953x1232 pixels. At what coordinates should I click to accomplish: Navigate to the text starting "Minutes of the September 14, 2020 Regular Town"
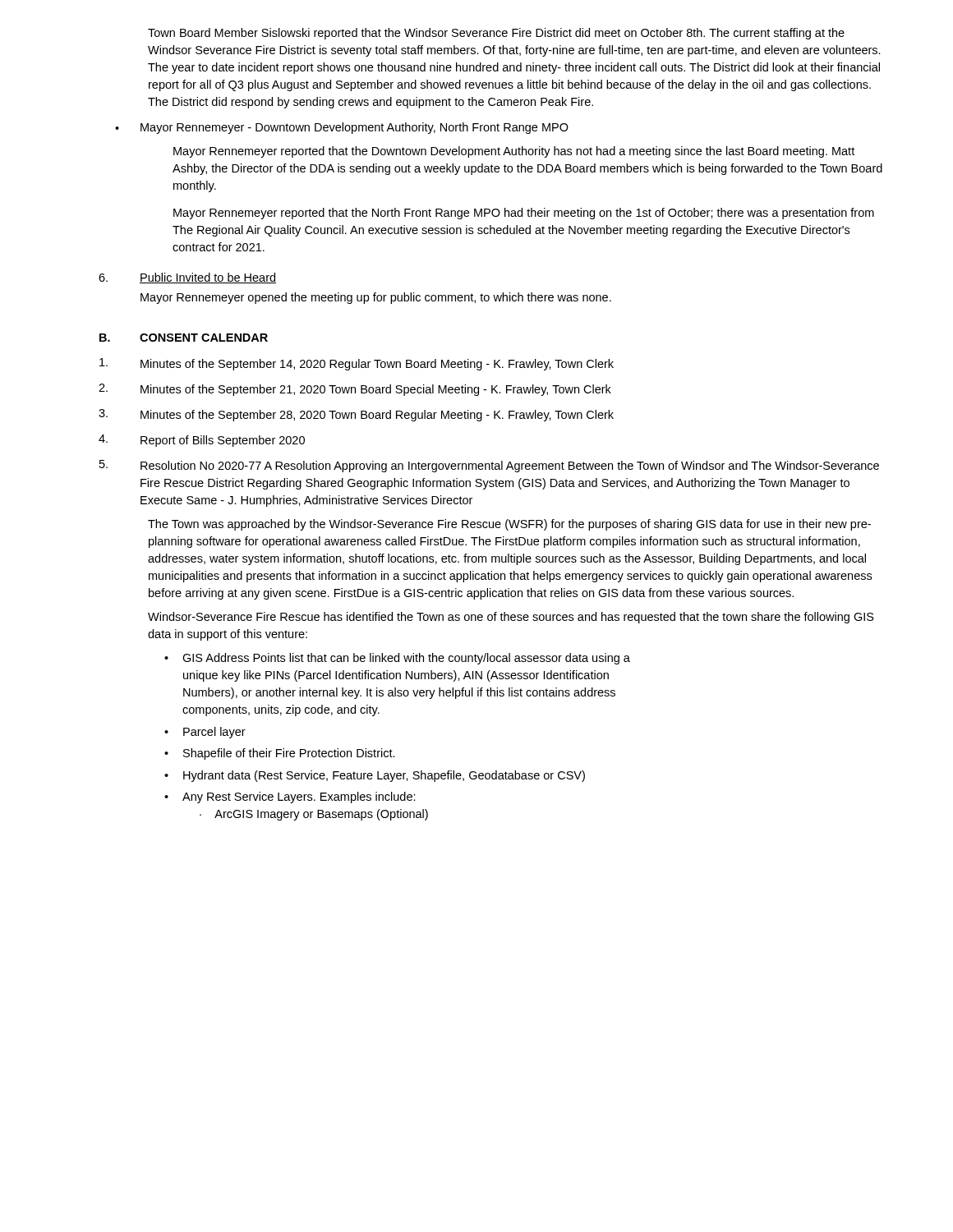pos(493,364)
